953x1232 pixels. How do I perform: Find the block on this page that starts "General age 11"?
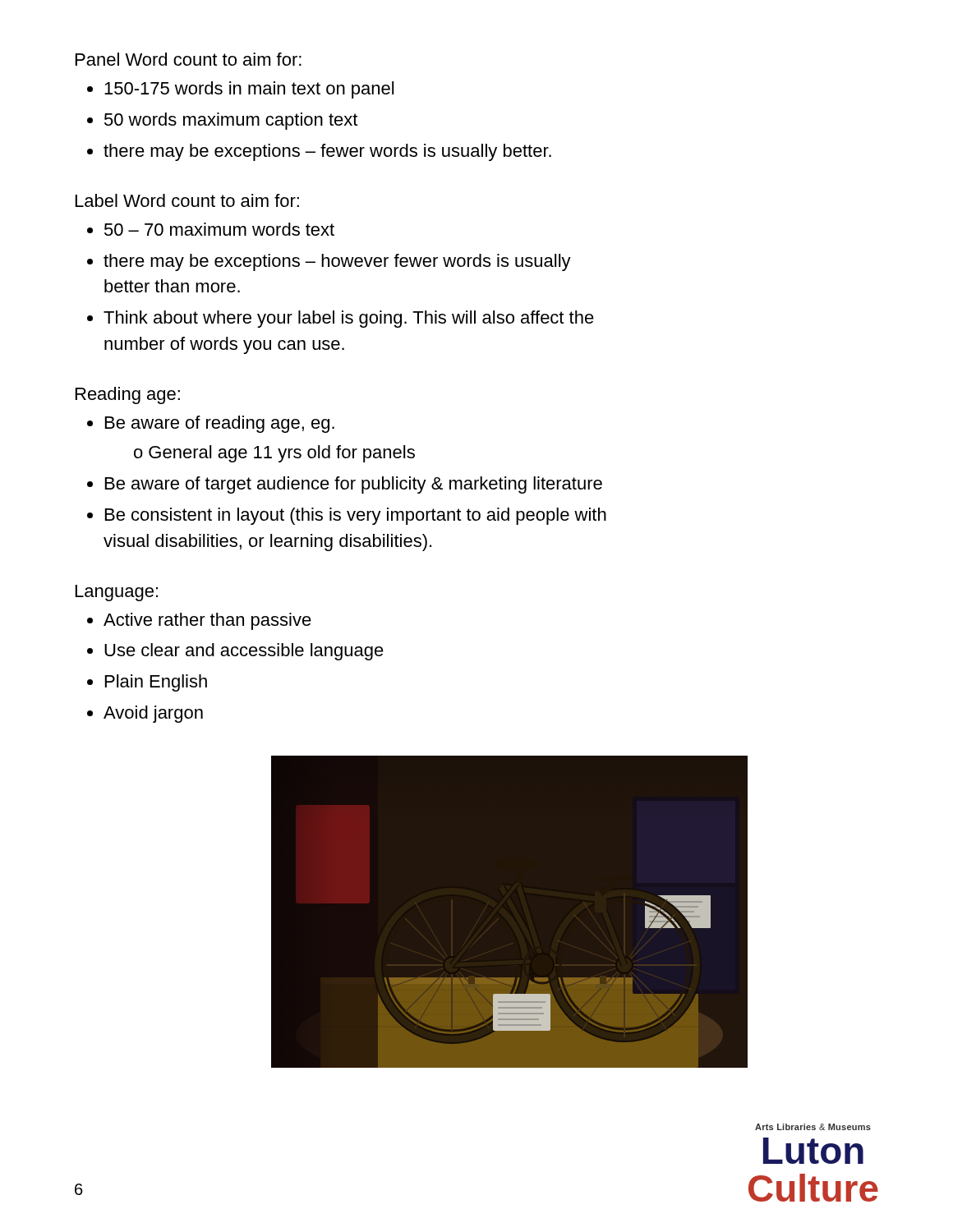pyautogui.click(x=282, y=452)
